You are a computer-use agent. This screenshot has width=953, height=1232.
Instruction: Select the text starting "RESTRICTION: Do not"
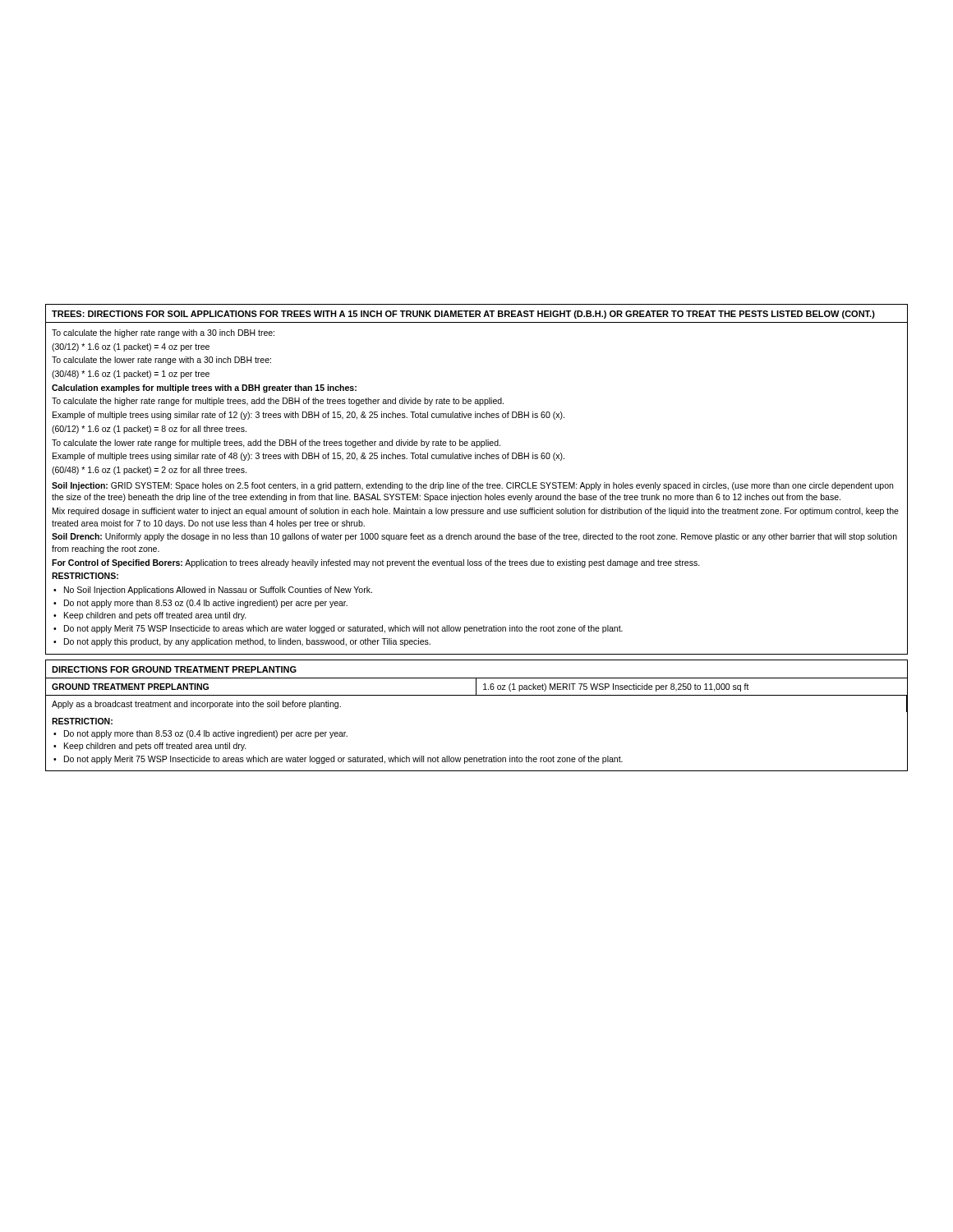tap(82, 721)
